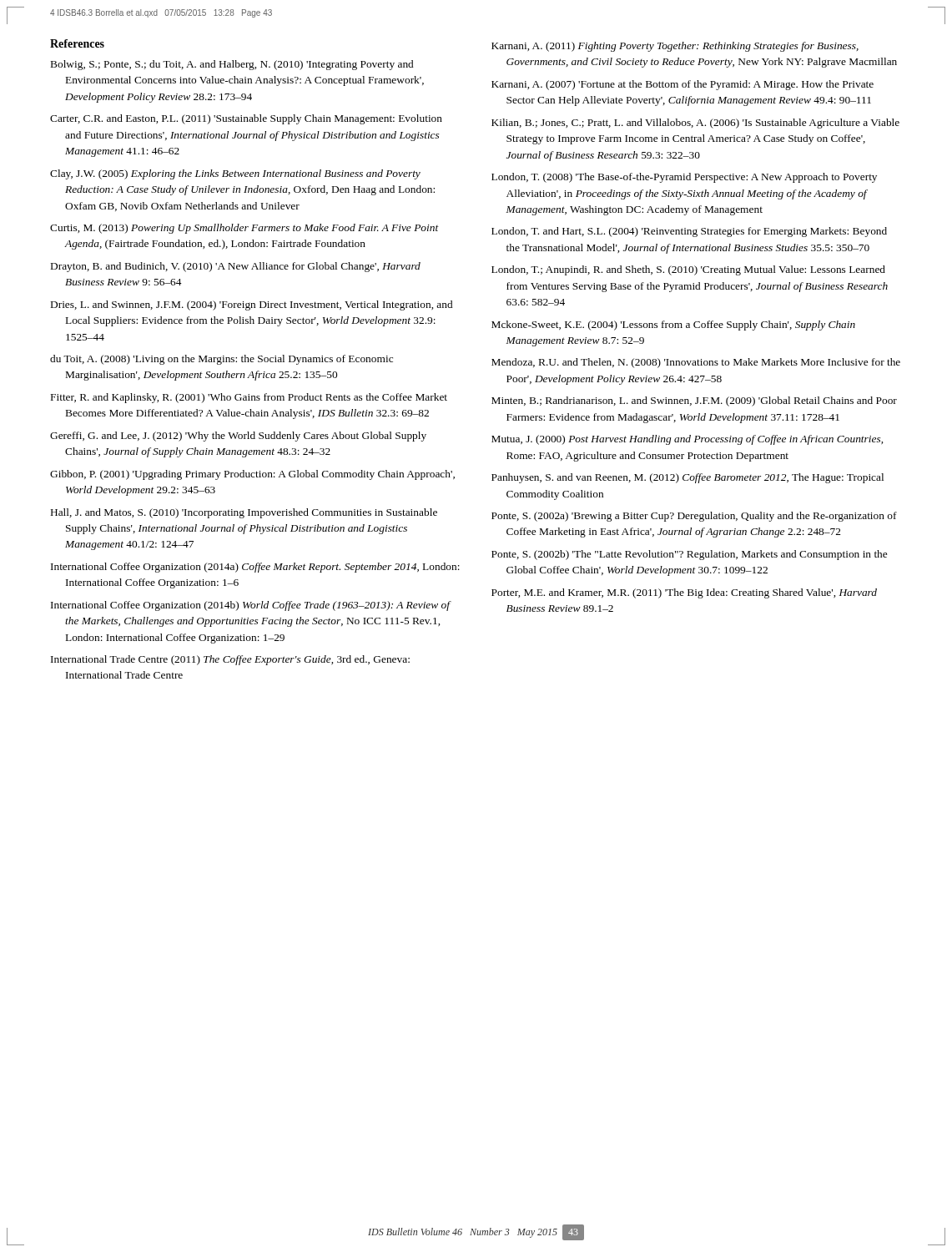Image resolution: width=952 pixels, height=1252 pixels.
Task: Select the text starting "International Trade Centre (2011) The Coffee"
Action: coord(230,667)
